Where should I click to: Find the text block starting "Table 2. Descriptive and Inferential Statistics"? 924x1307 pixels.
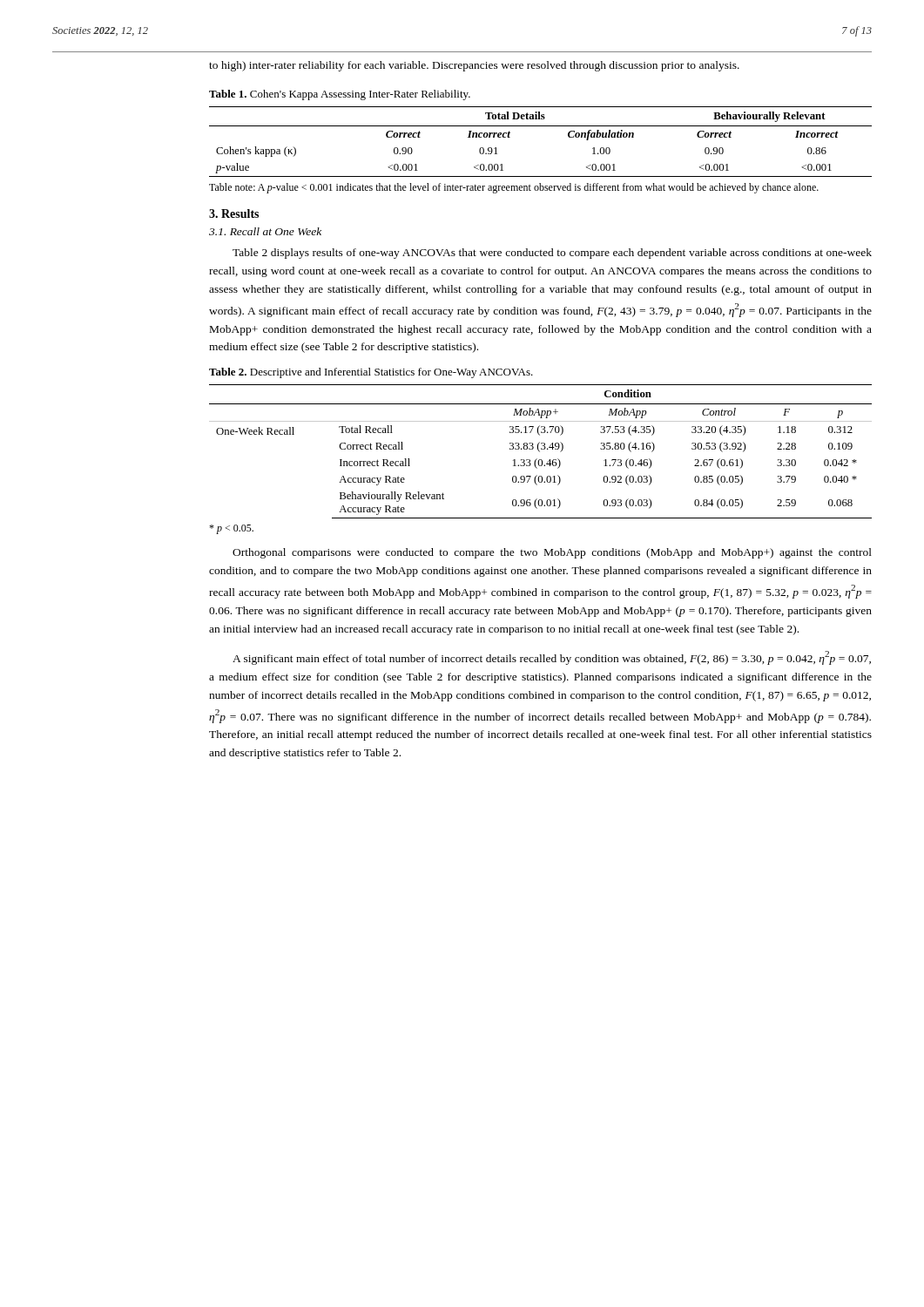point(371,372)
